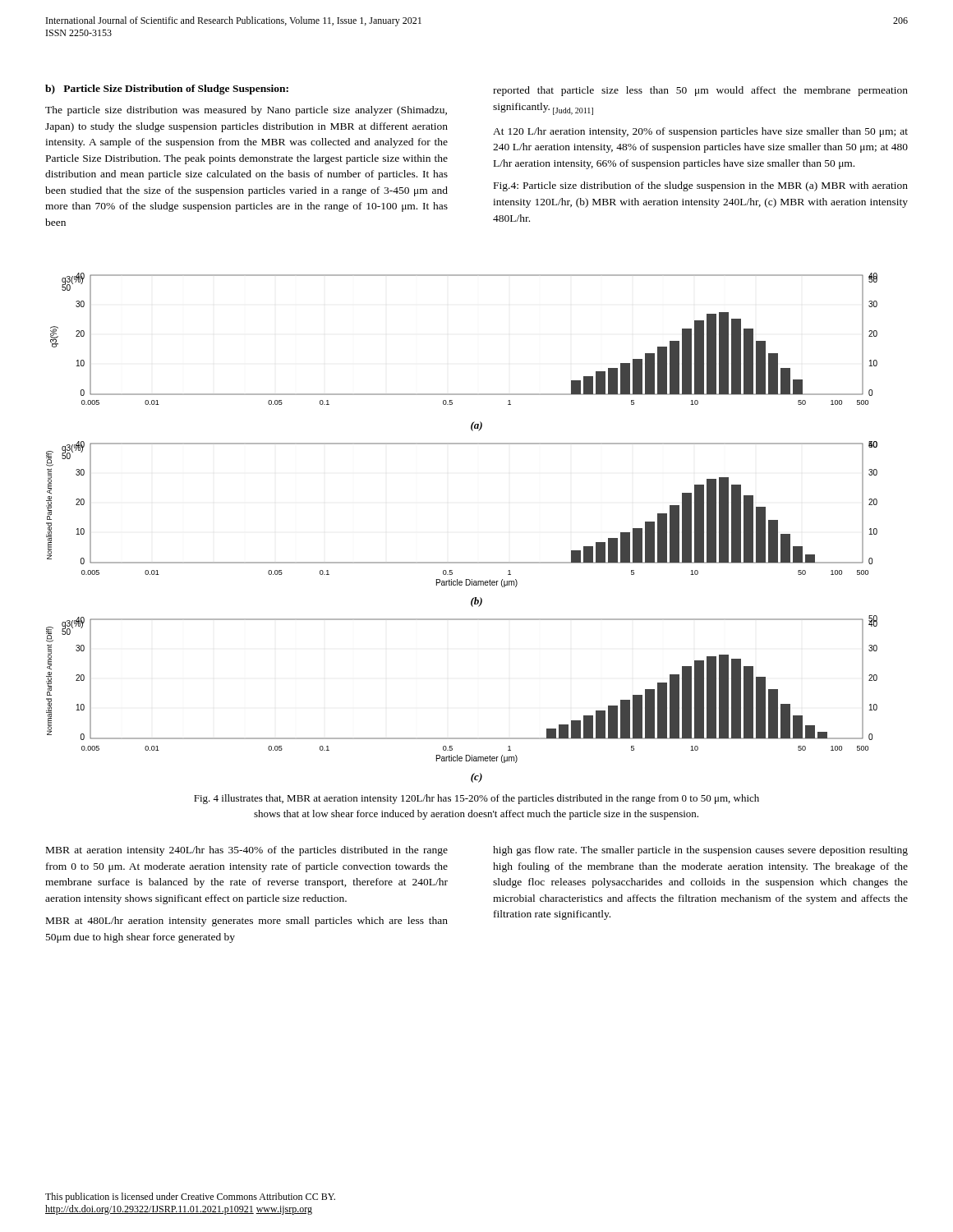Image resolution: width=953 pixels, height=1232 pixels.
Task: Locate the caption that opens with "Fig. 4 illustrates that, MBR"
Action: pyautogui.click(x=476, y=806)
